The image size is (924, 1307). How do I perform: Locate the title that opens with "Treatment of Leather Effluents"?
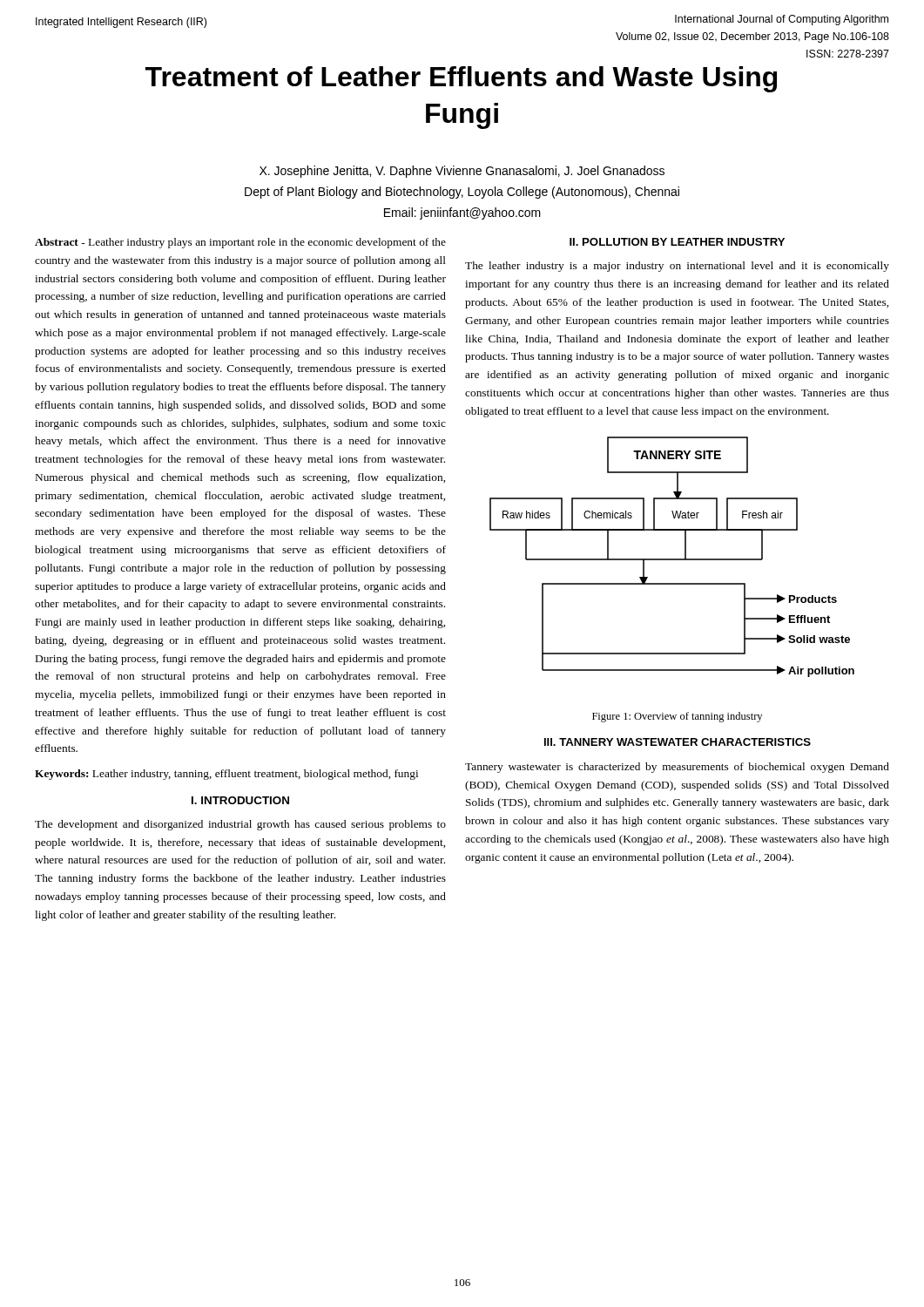[462, 95]
